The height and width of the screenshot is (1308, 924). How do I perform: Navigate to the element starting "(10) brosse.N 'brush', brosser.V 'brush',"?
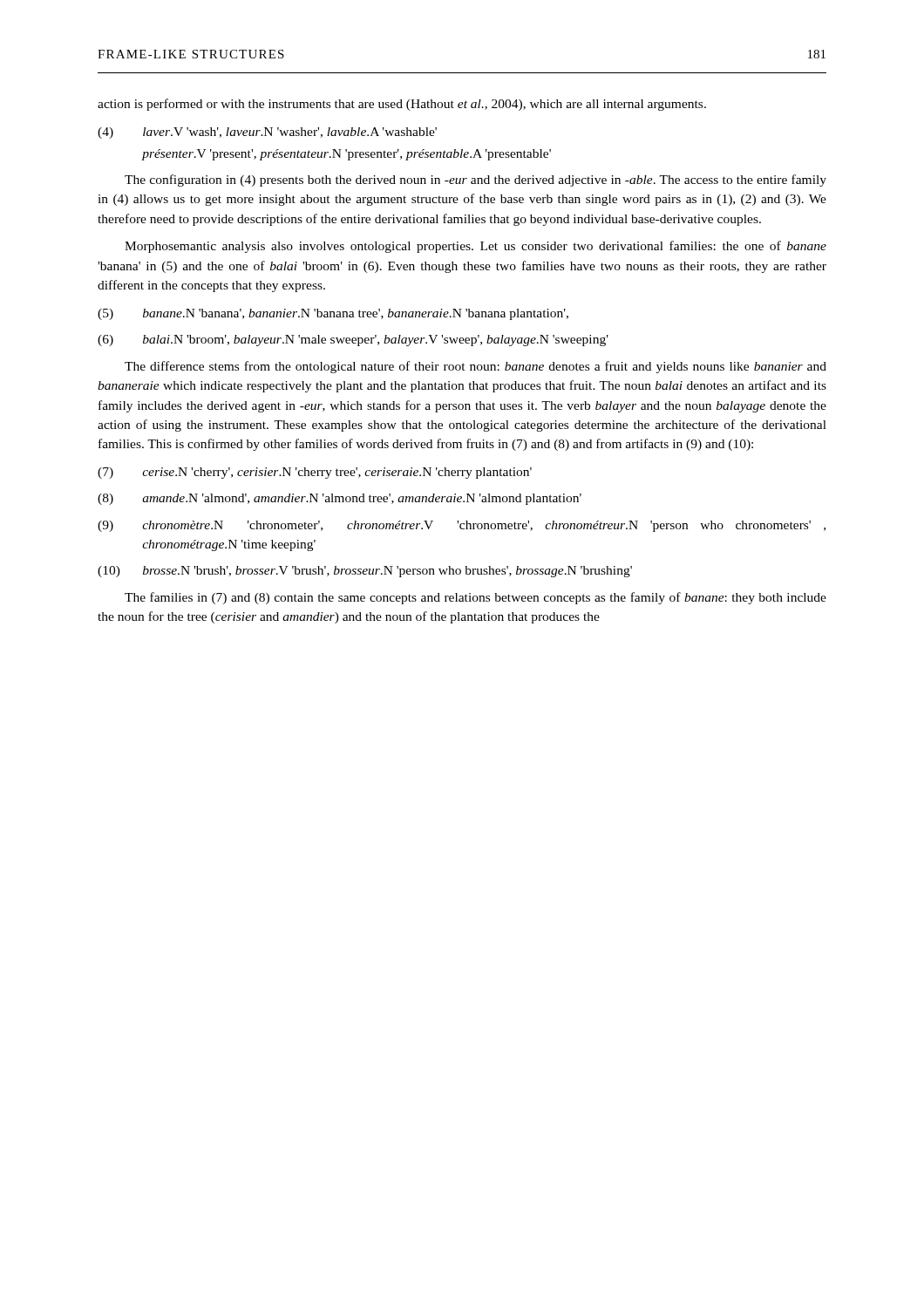tap(462, 571)
